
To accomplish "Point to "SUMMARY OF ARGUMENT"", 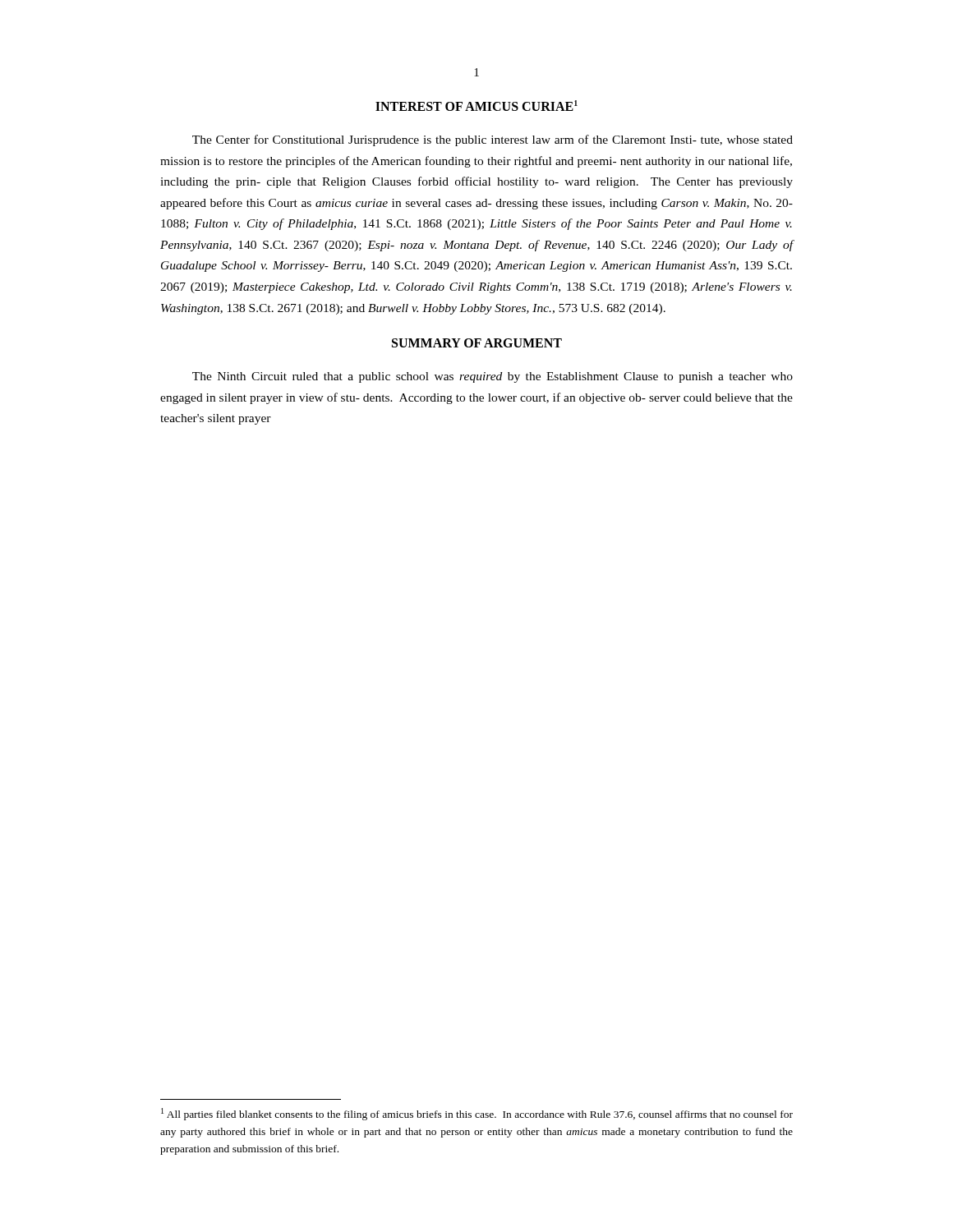I will [x=476, y=343].
